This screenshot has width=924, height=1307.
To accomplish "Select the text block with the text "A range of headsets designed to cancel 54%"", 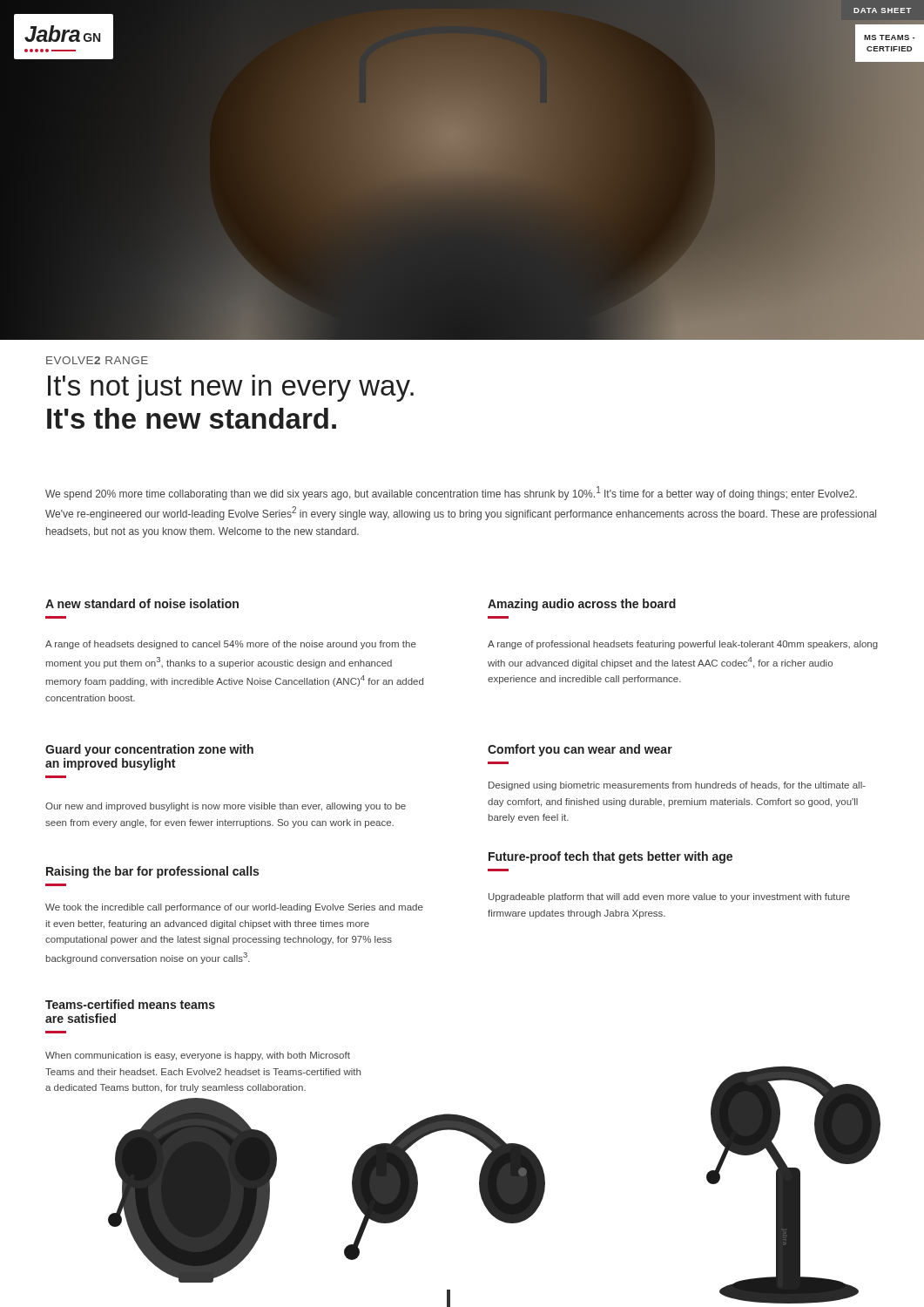I will [x=235, y=671].
